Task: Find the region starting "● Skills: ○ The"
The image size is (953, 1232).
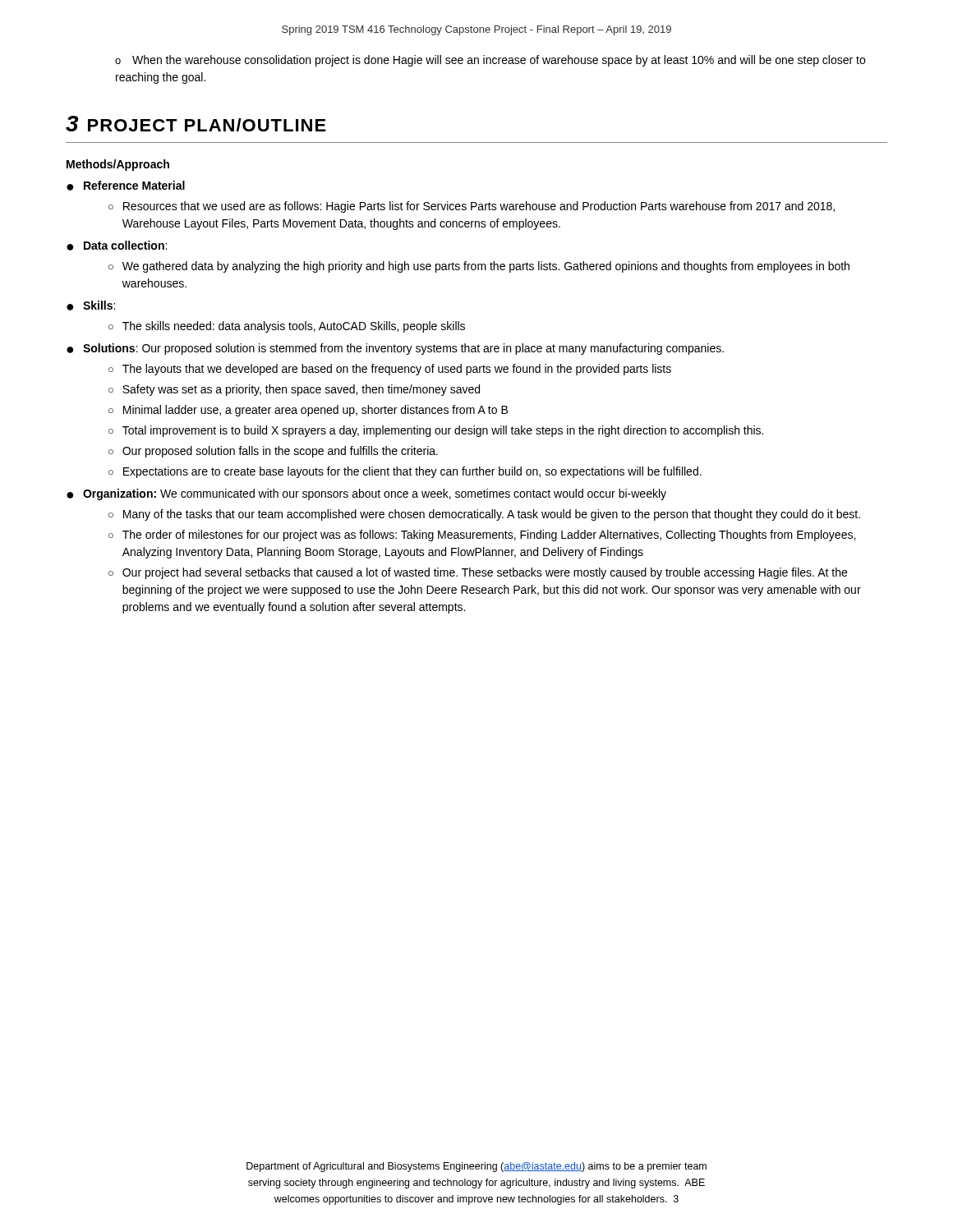Action: (91, 306)
